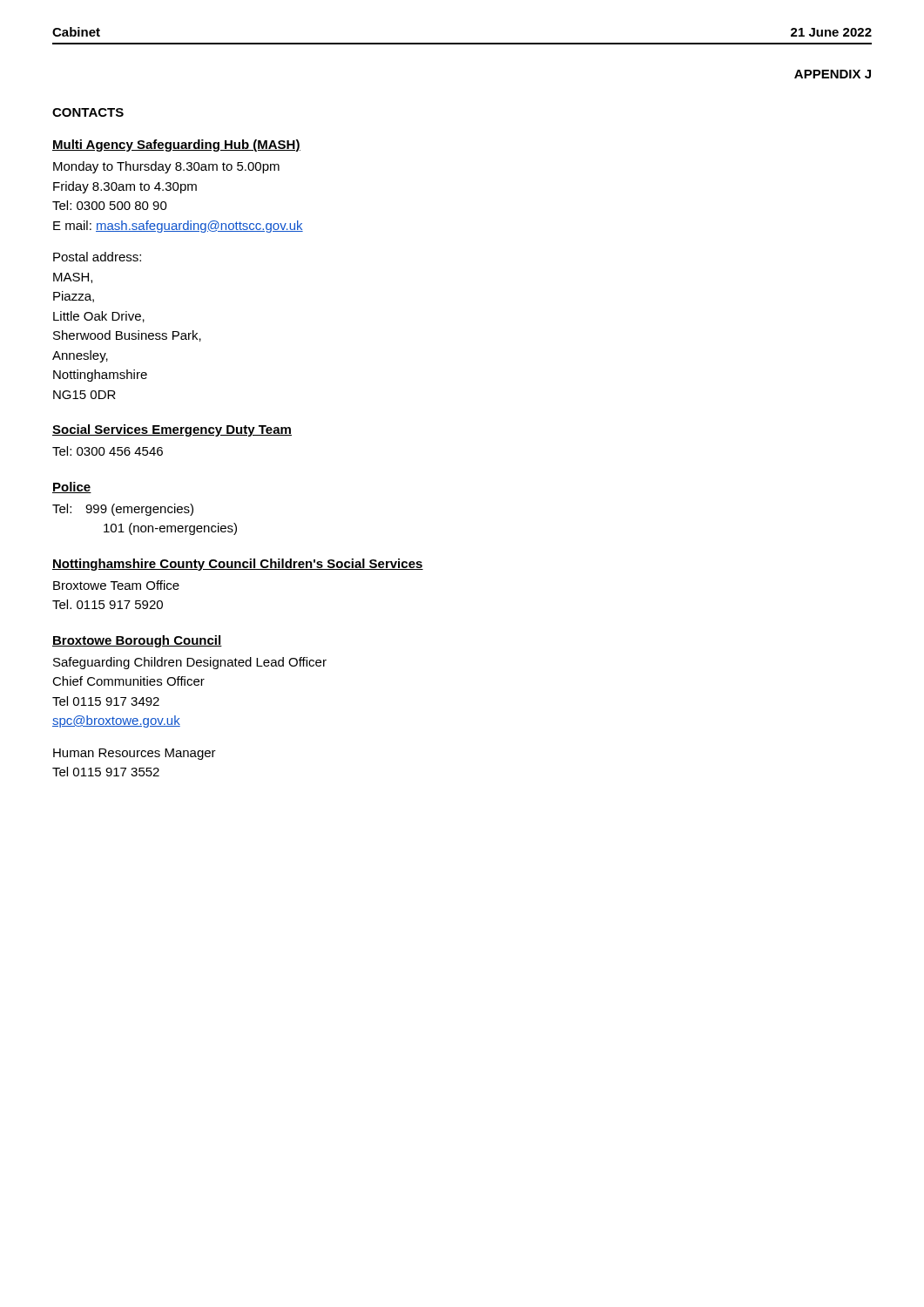
Task: Find the element starting "Broxtowe Team Office Tel. 0115"
Action: (116, 585)
